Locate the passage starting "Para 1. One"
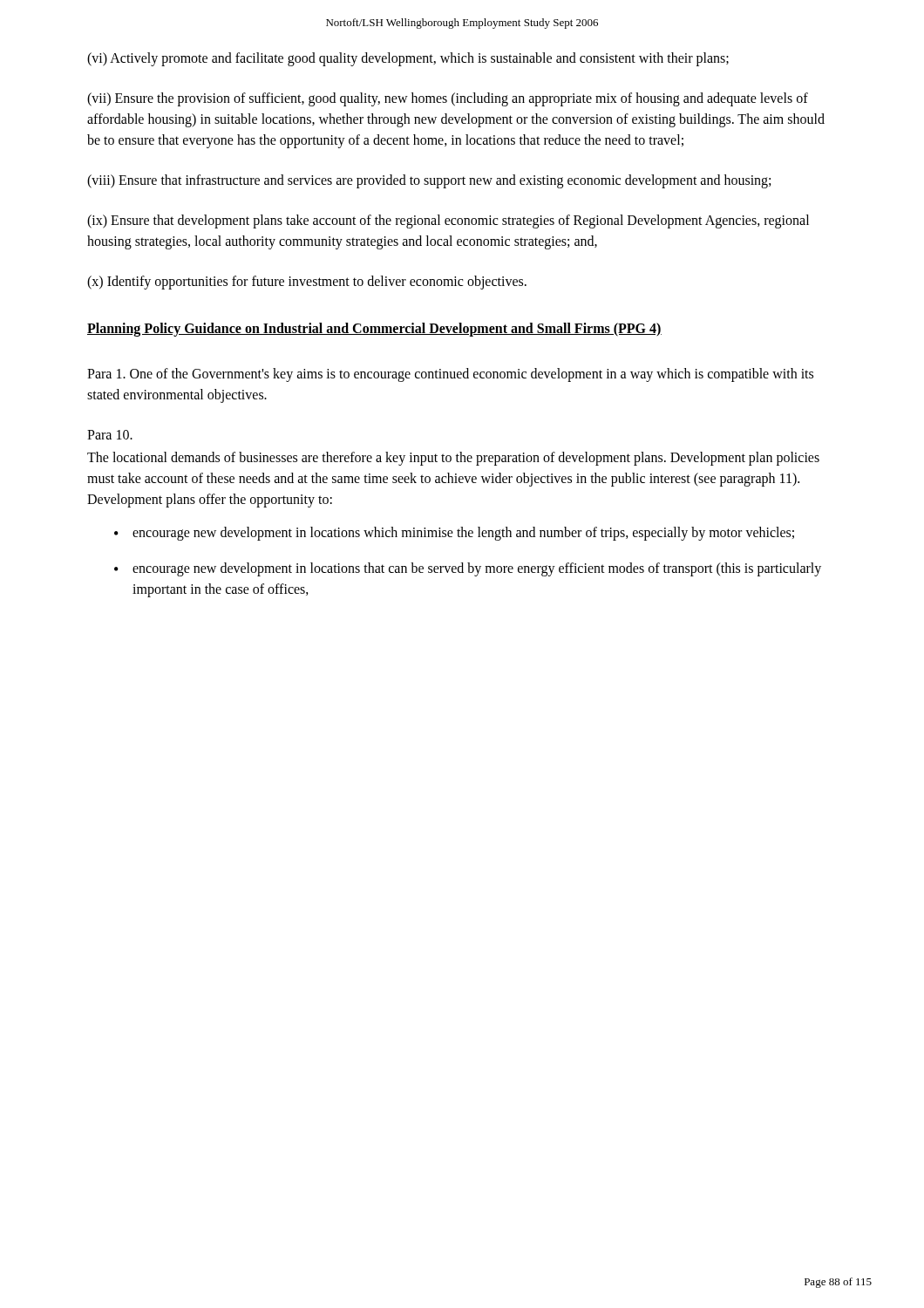The height and width of the screenshot is (1308, 924). (462, 385)
